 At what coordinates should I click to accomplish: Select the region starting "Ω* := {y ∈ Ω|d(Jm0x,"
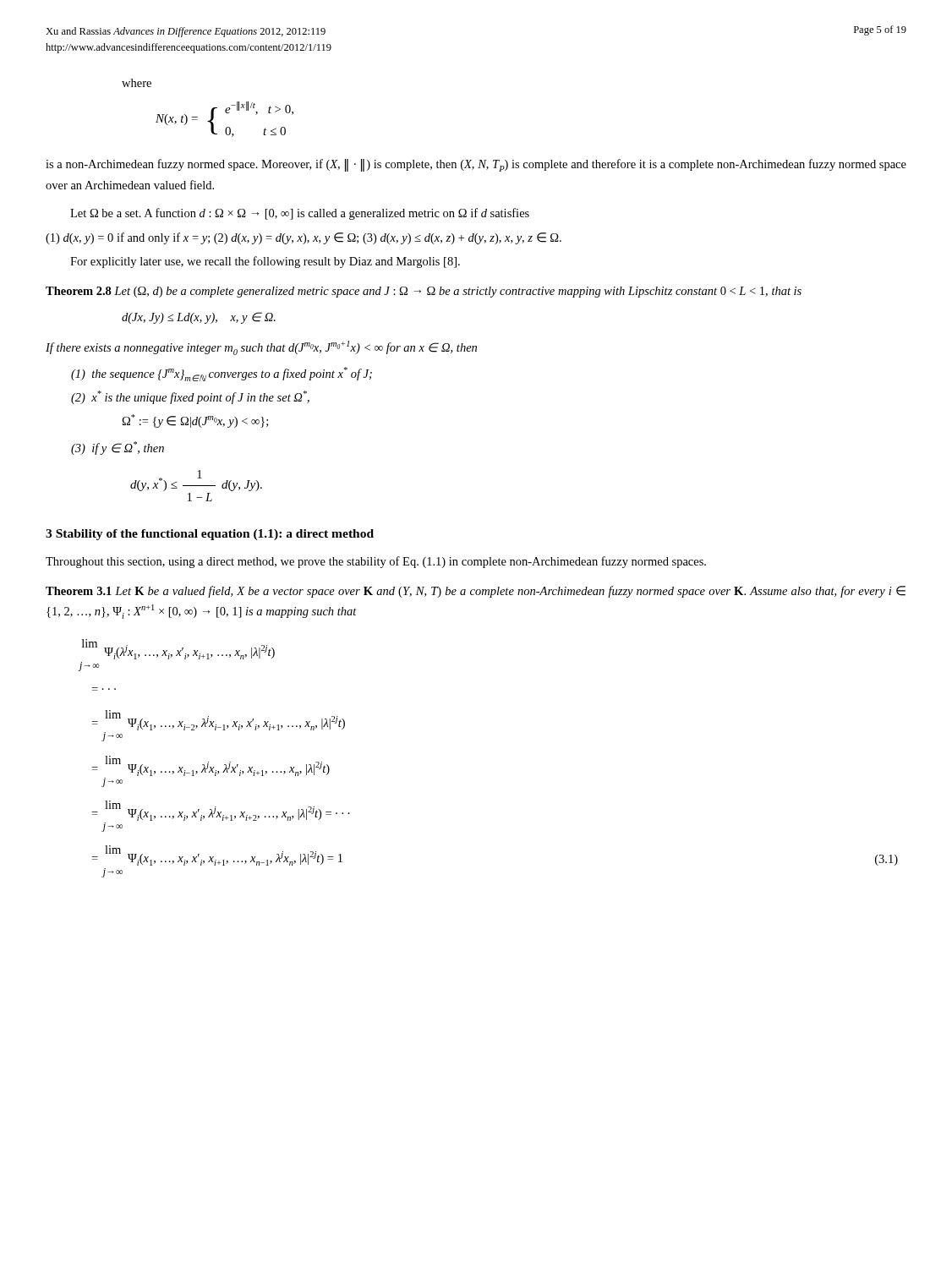point(195,420)
